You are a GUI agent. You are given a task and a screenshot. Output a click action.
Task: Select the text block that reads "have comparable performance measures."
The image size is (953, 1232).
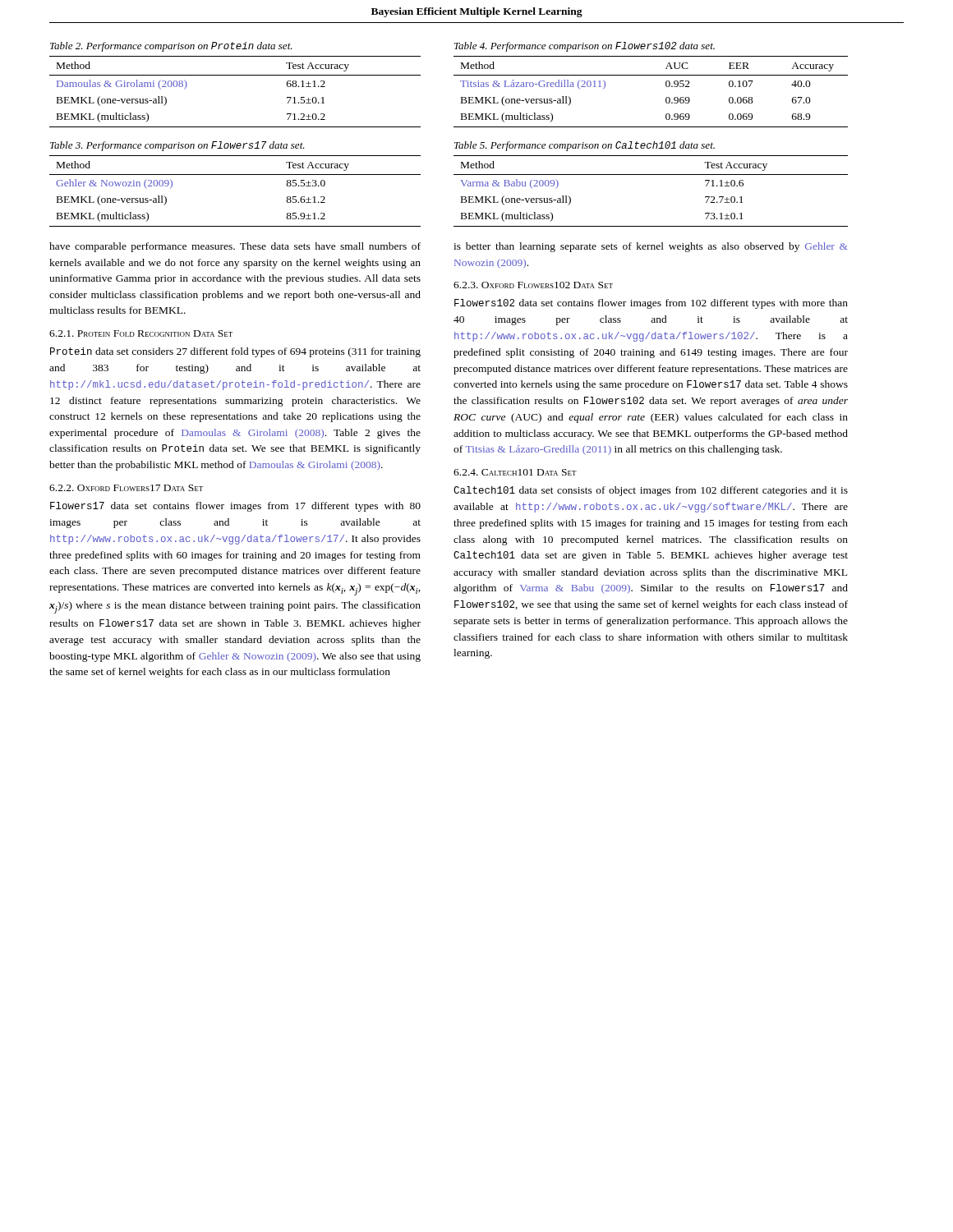235,278
